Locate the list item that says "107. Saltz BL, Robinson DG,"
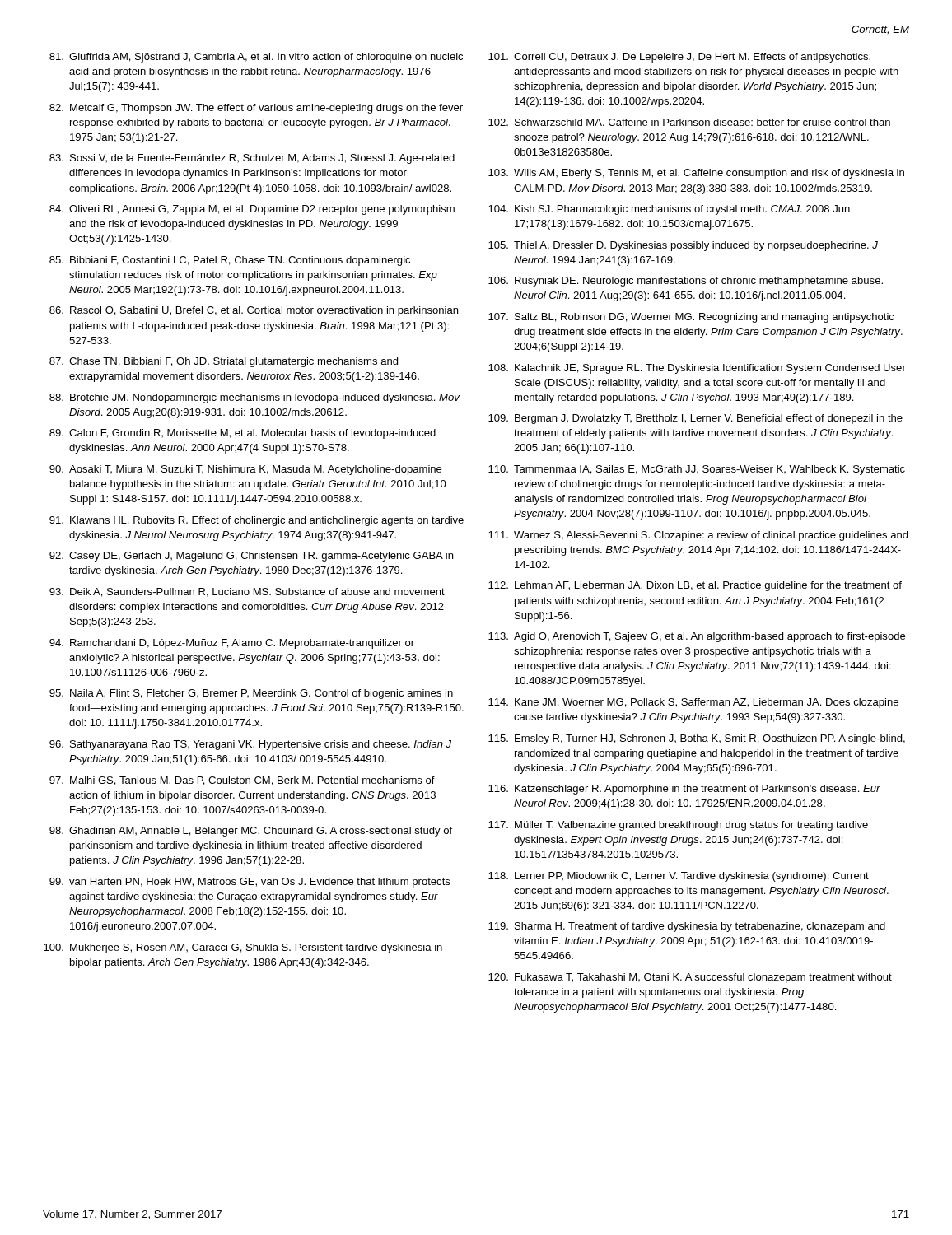The width and height of the screenshot is (952, 1235). (x=698, y=332)
